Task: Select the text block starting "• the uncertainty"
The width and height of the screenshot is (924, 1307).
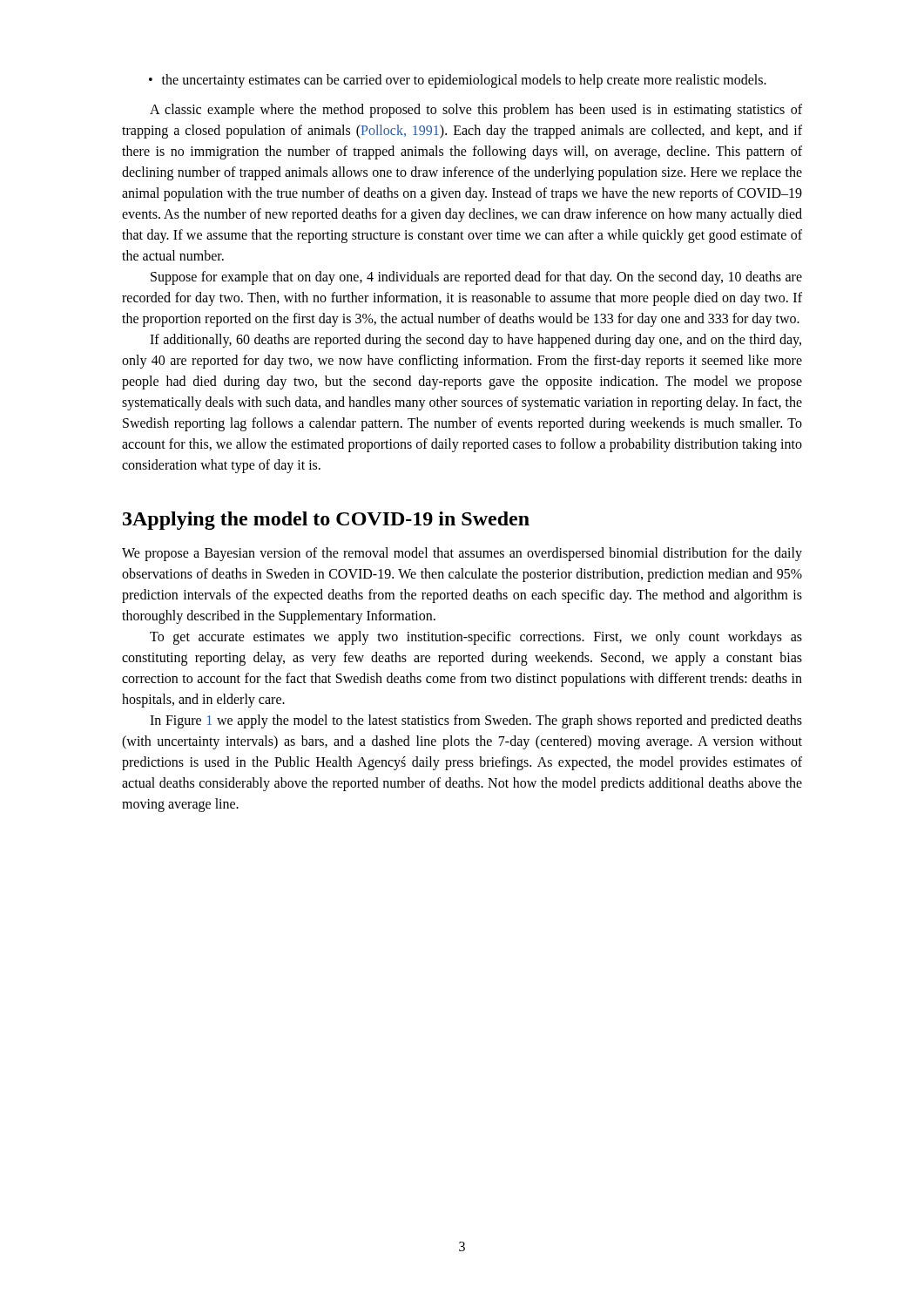Action: click(475, 80)
